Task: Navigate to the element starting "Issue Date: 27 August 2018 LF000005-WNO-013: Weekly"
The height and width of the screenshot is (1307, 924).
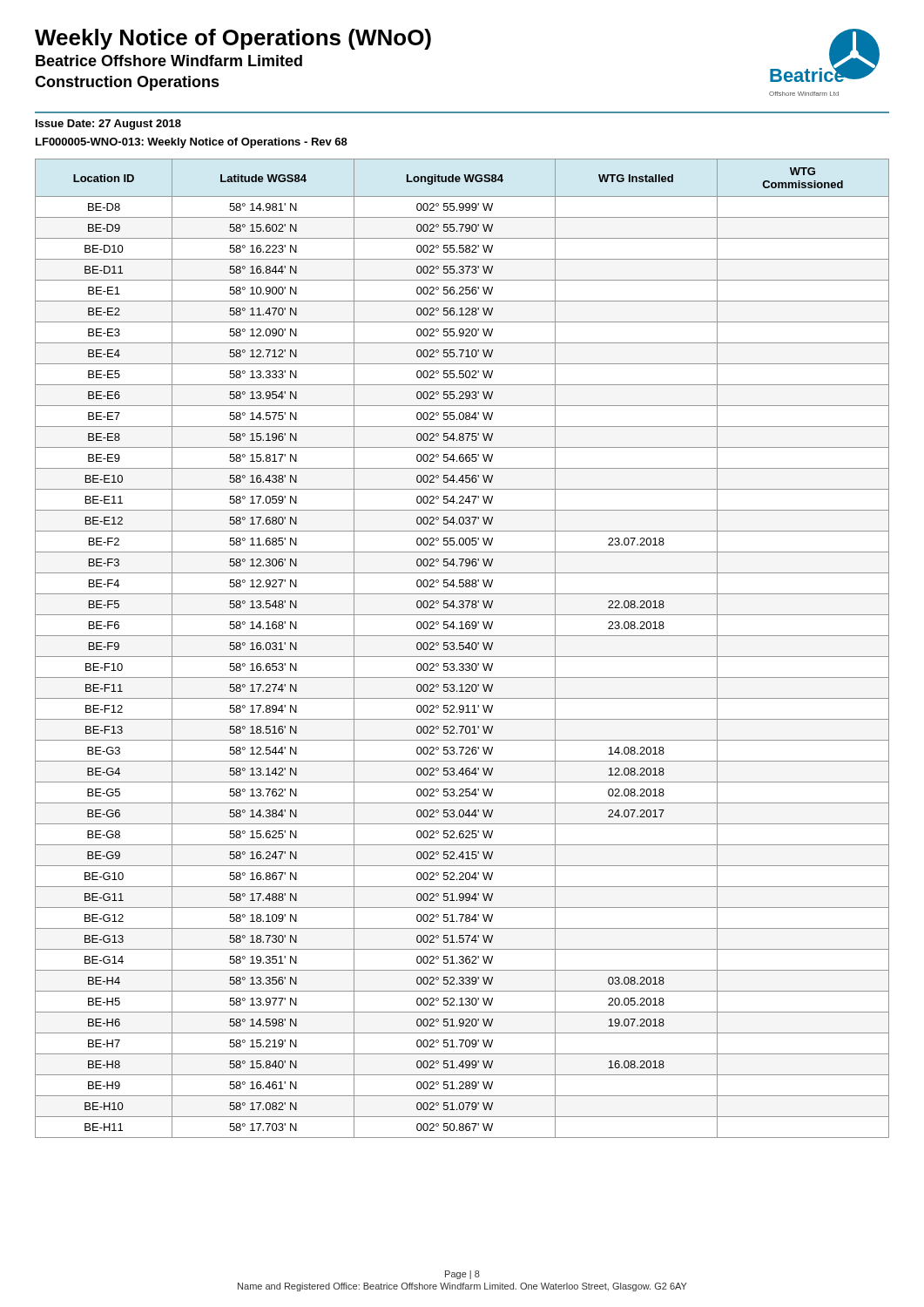Action: (191, 133)
